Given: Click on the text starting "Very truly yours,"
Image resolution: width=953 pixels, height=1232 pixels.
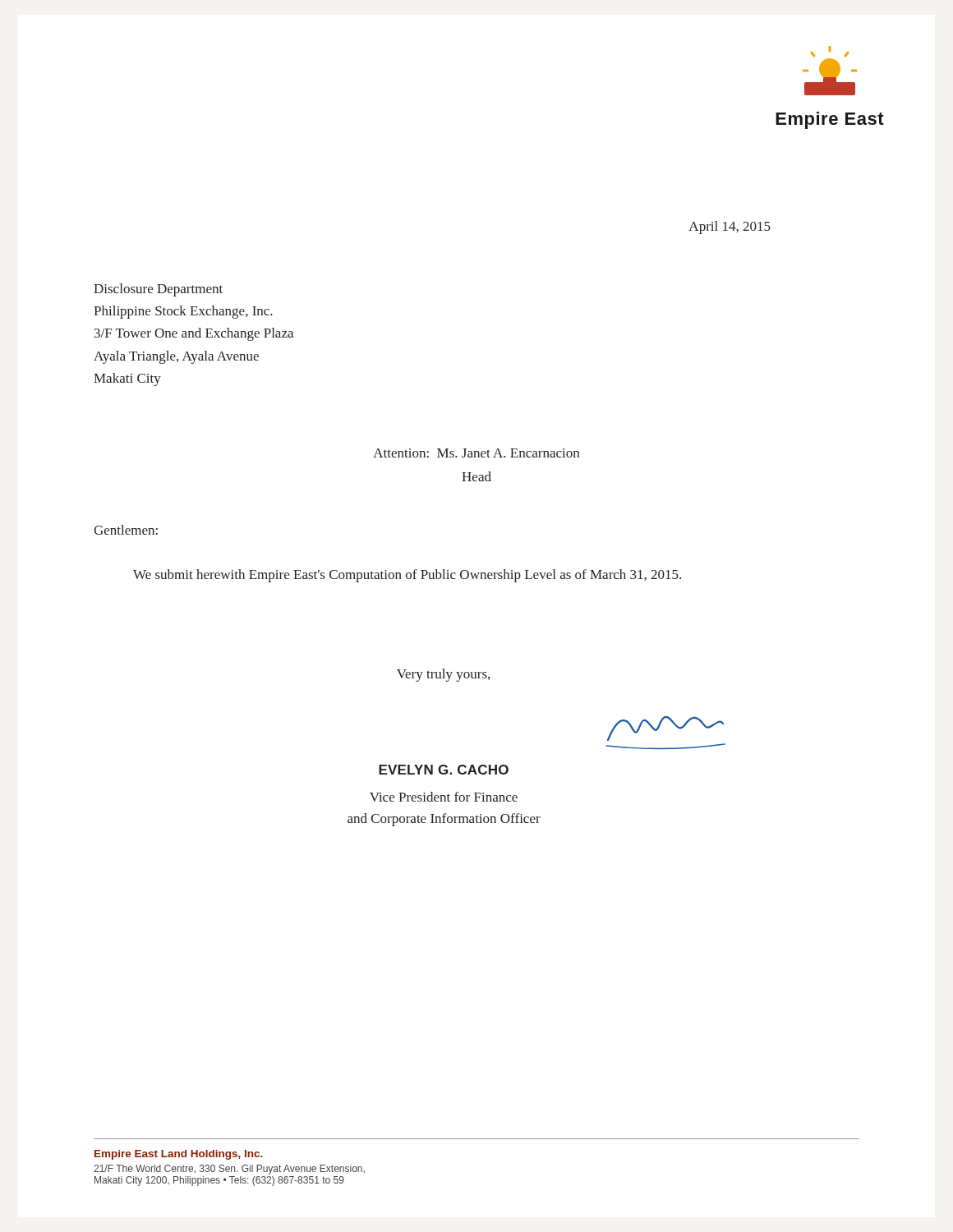Looking at the screenshot, I should (444, 674).
